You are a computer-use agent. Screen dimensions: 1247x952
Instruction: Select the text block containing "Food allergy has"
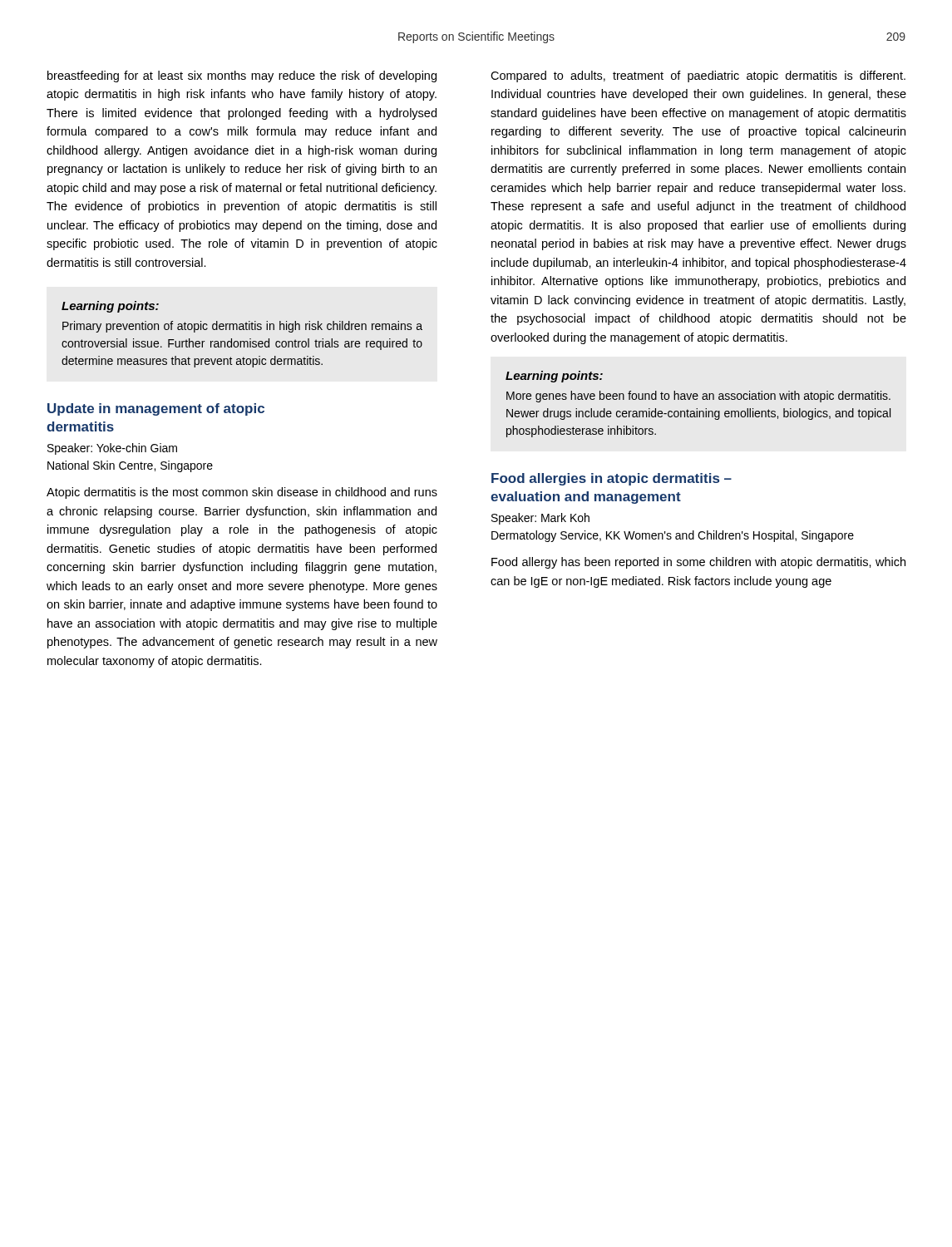(698, 572)
